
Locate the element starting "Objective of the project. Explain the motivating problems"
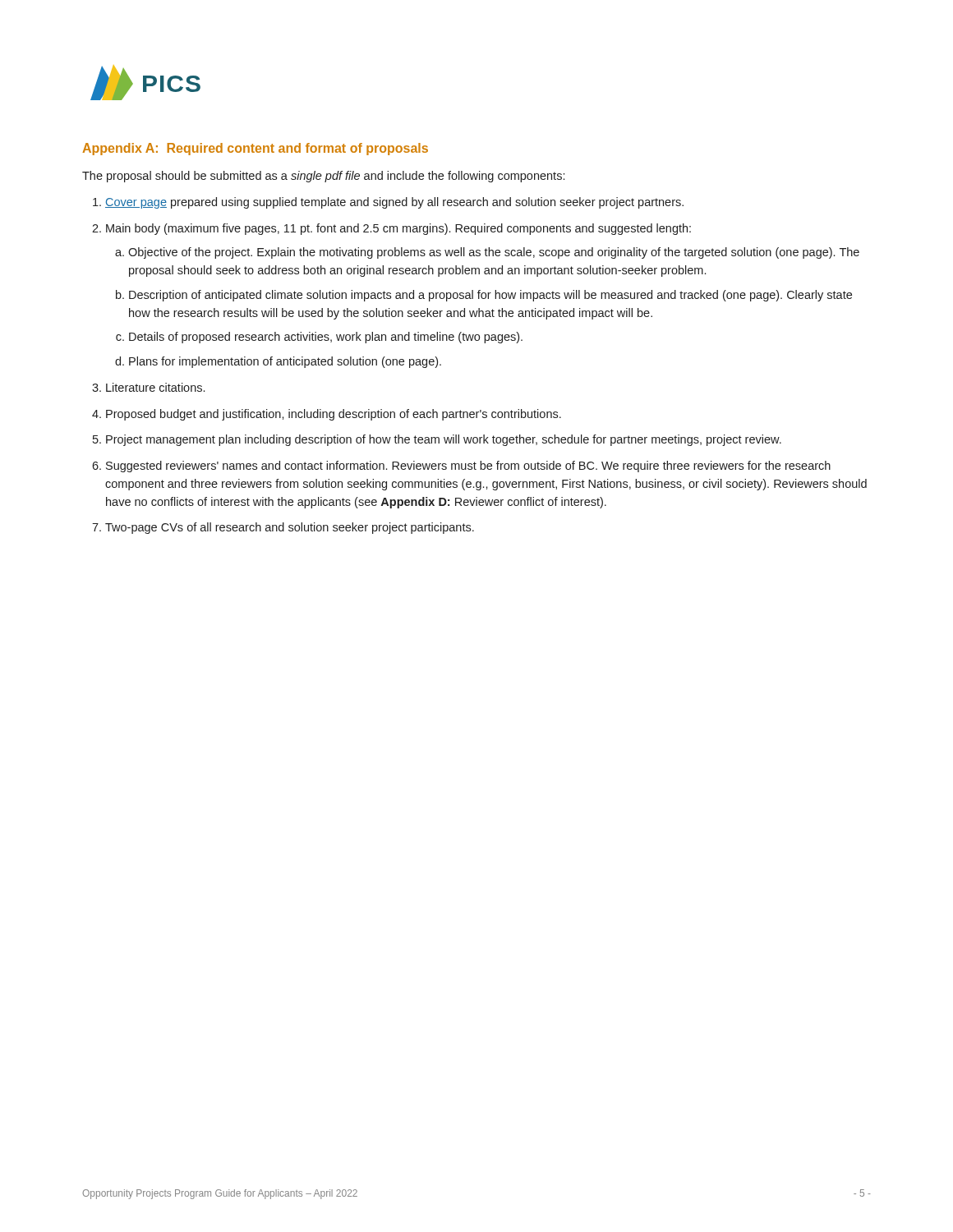(x=494, y=261)
